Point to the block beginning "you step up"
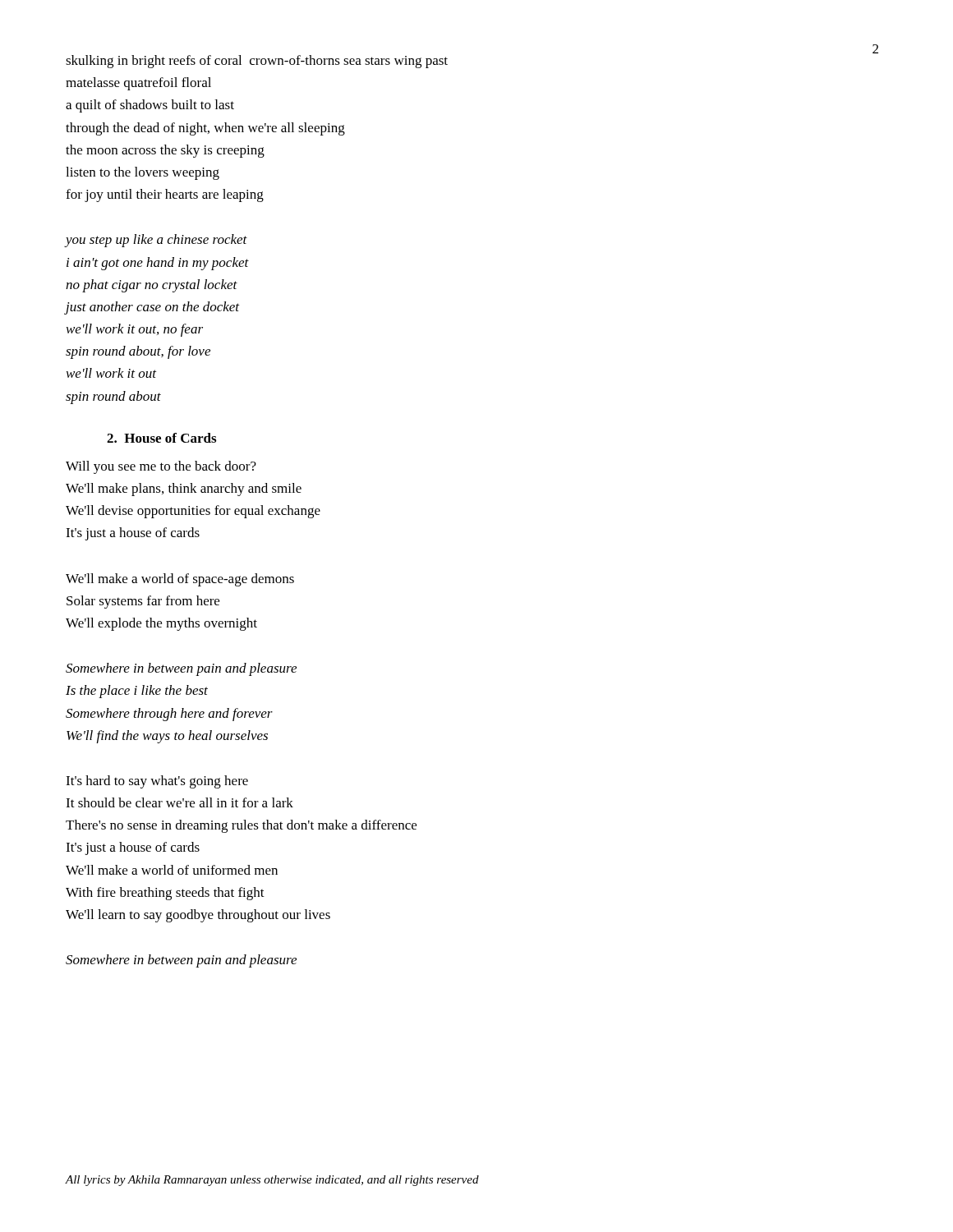Viewport: 953px width, 1232px height. 157,241
